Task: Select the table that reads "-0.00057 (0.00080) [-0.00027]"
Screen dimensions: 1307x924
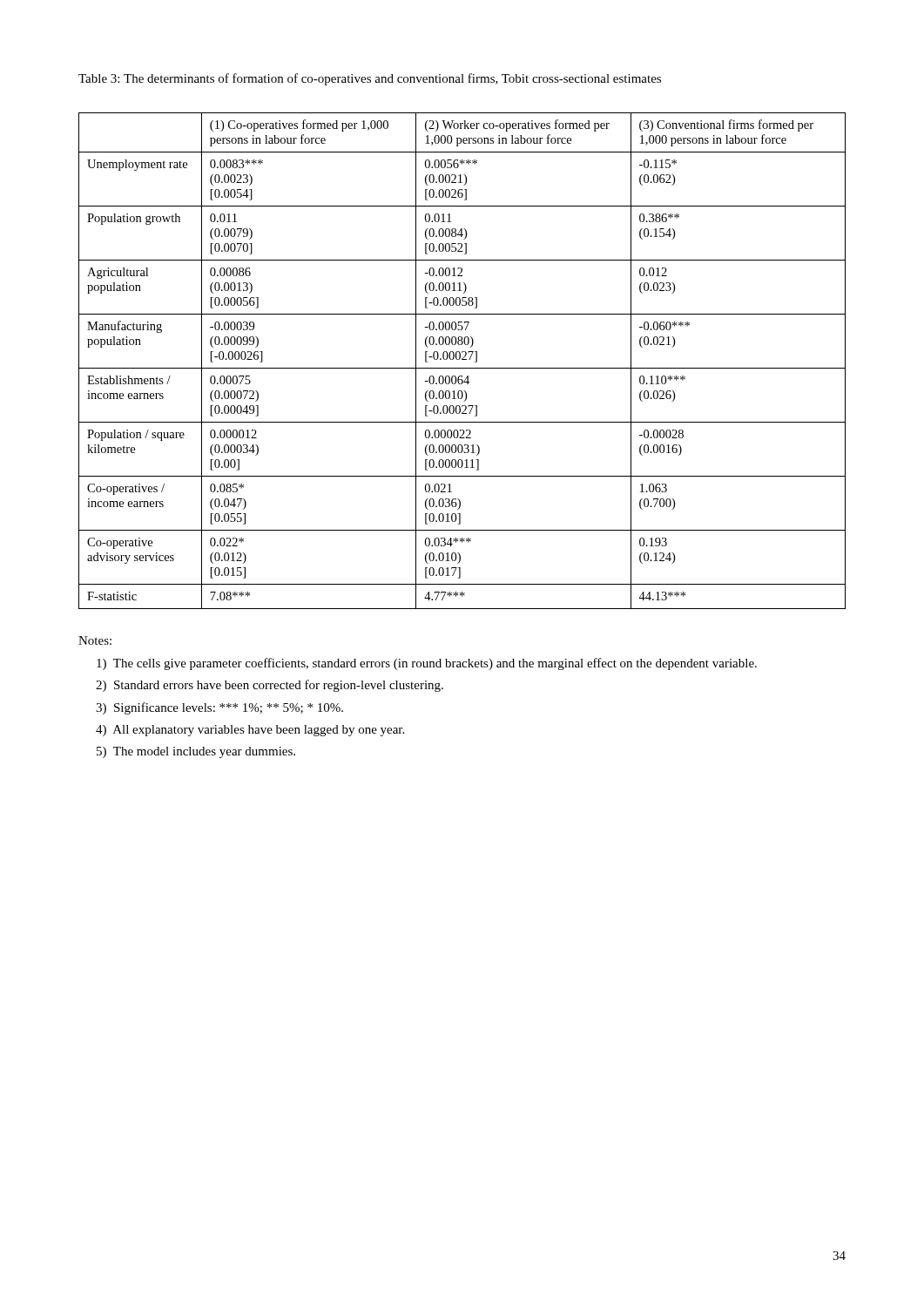Action: pyautogui.click(x=462, y=361)
